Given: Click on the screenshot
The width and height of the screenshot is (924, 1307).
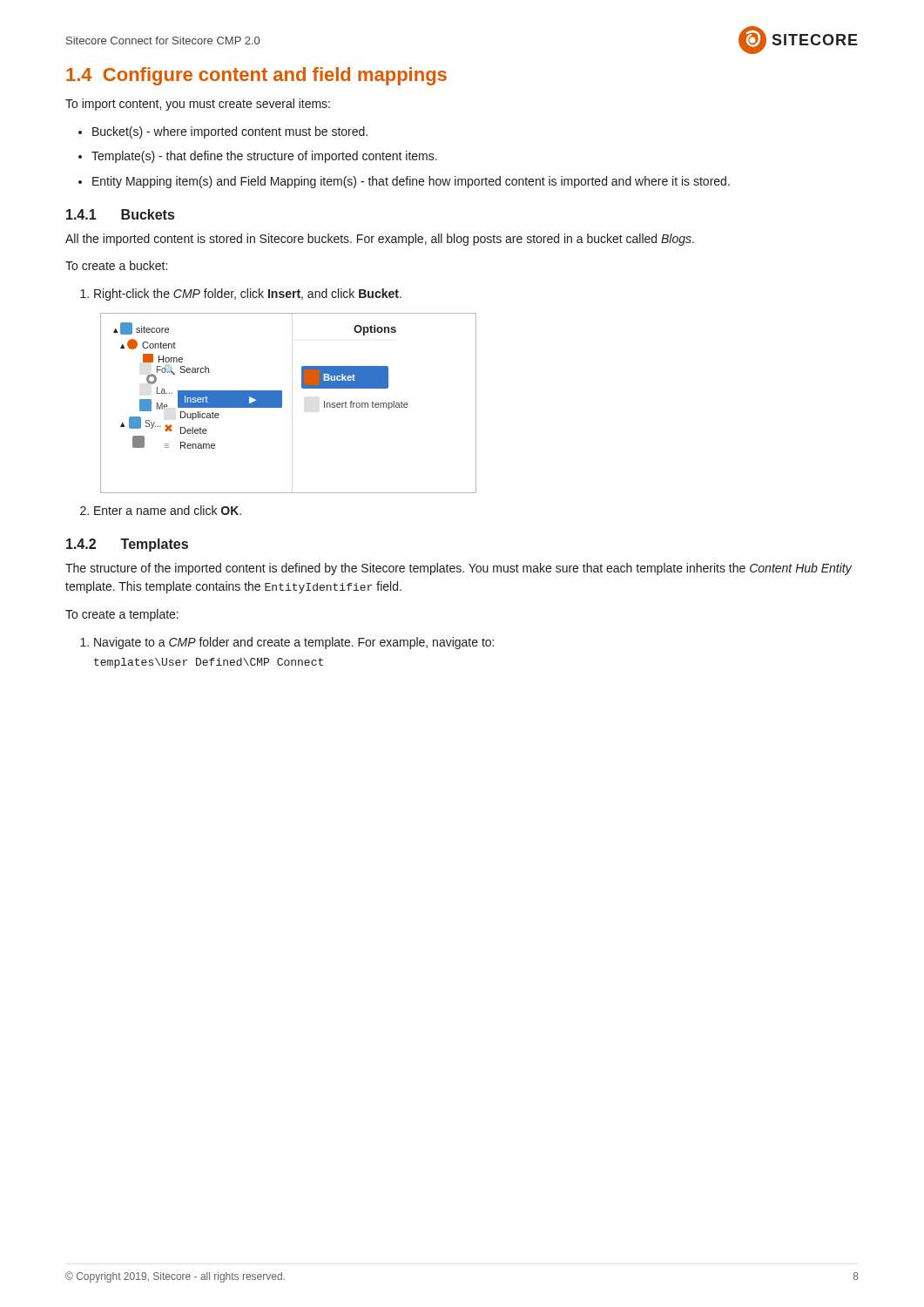Looking at the screenshot, I should tap(479, 403).
